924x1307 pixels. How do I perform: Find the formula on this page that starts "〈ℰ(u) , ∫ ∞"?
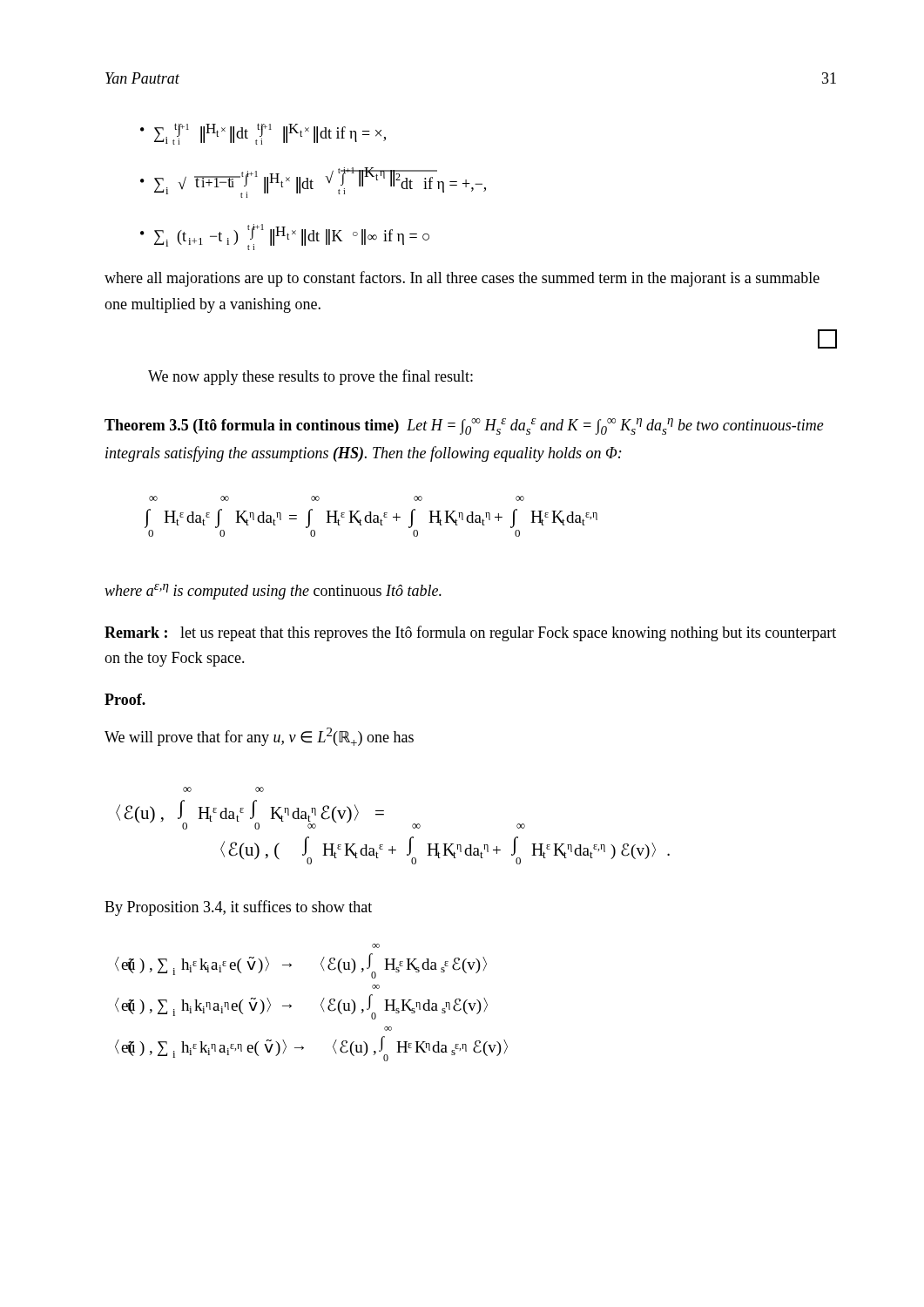(187, 789)
